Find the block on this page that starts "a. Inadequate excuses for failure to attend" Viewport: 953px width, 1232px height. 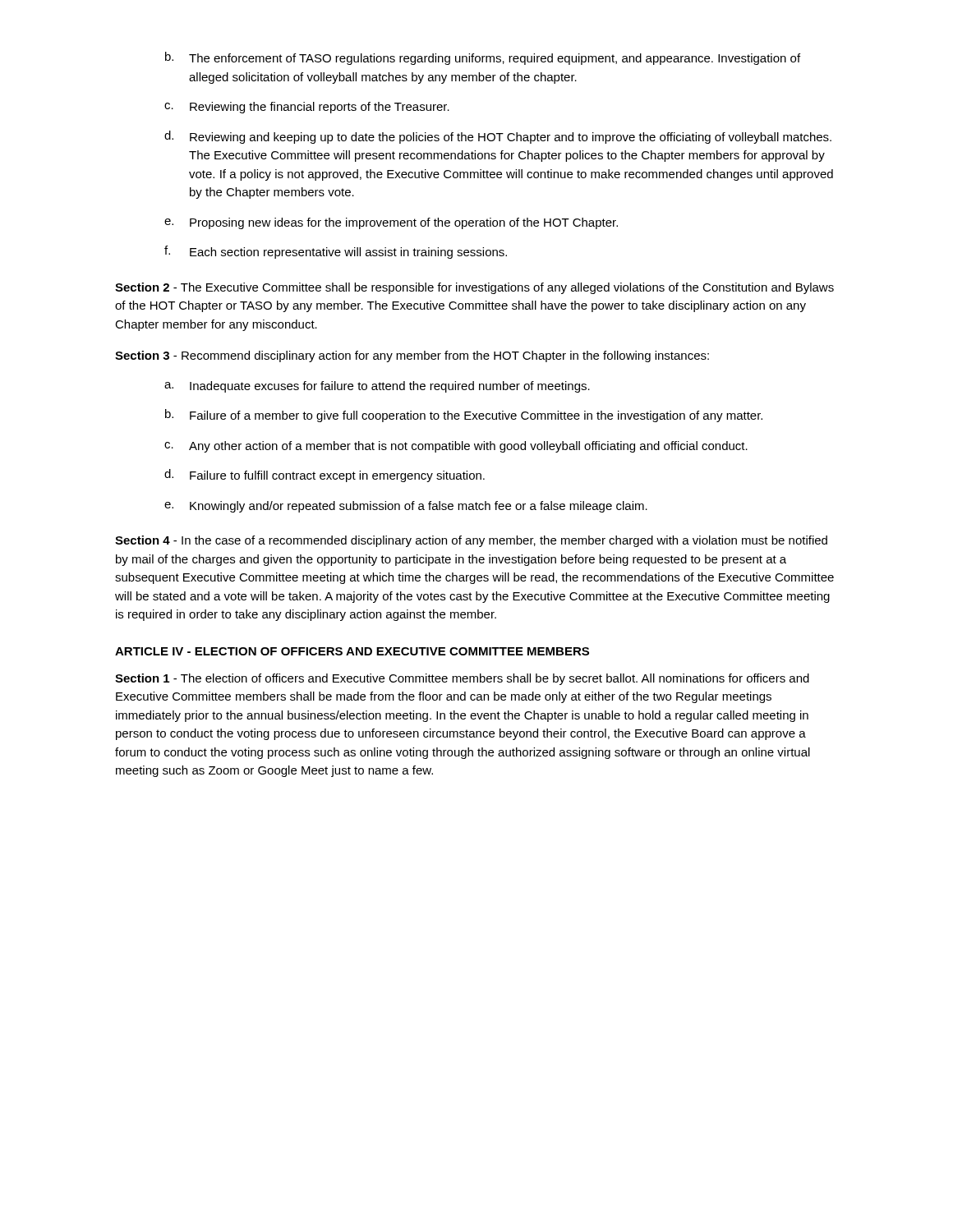coord(501,386)
